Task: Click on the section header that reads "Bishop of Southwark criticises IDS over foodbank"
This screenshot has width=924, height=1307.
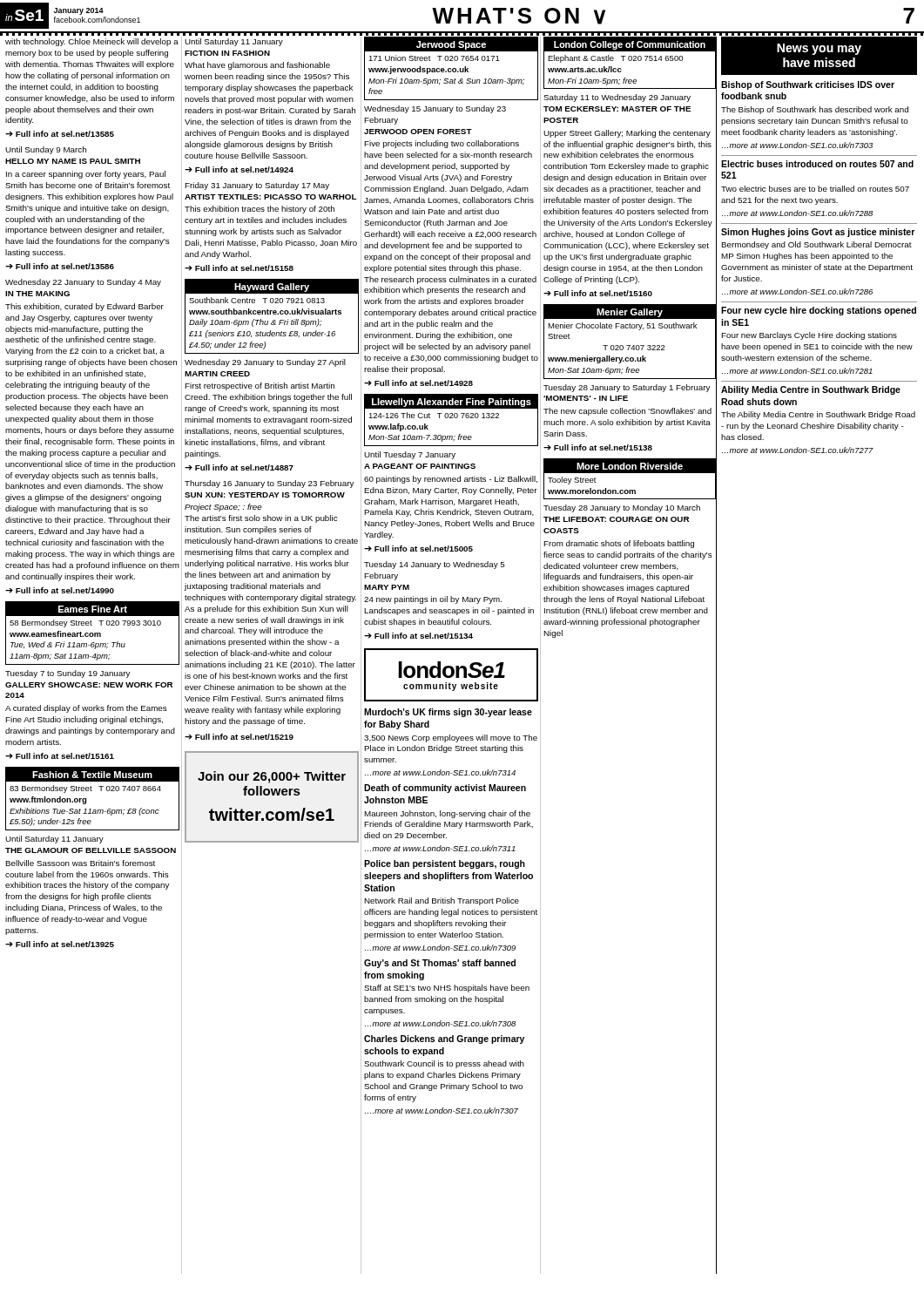Action: click(x=808, y=90)
